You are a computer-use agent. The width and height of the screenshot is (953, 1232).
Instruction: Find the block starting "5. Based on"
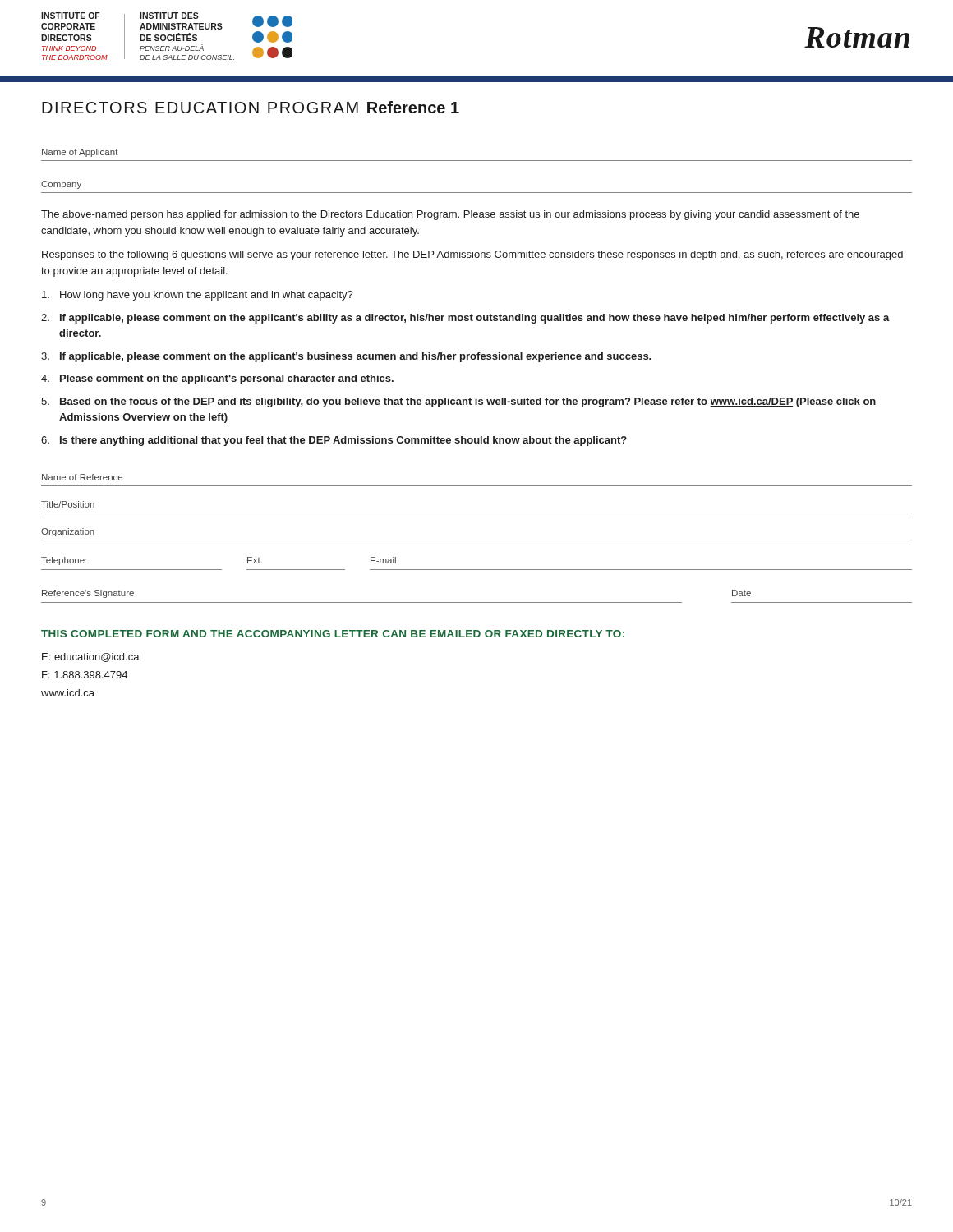tap(476, 409)
